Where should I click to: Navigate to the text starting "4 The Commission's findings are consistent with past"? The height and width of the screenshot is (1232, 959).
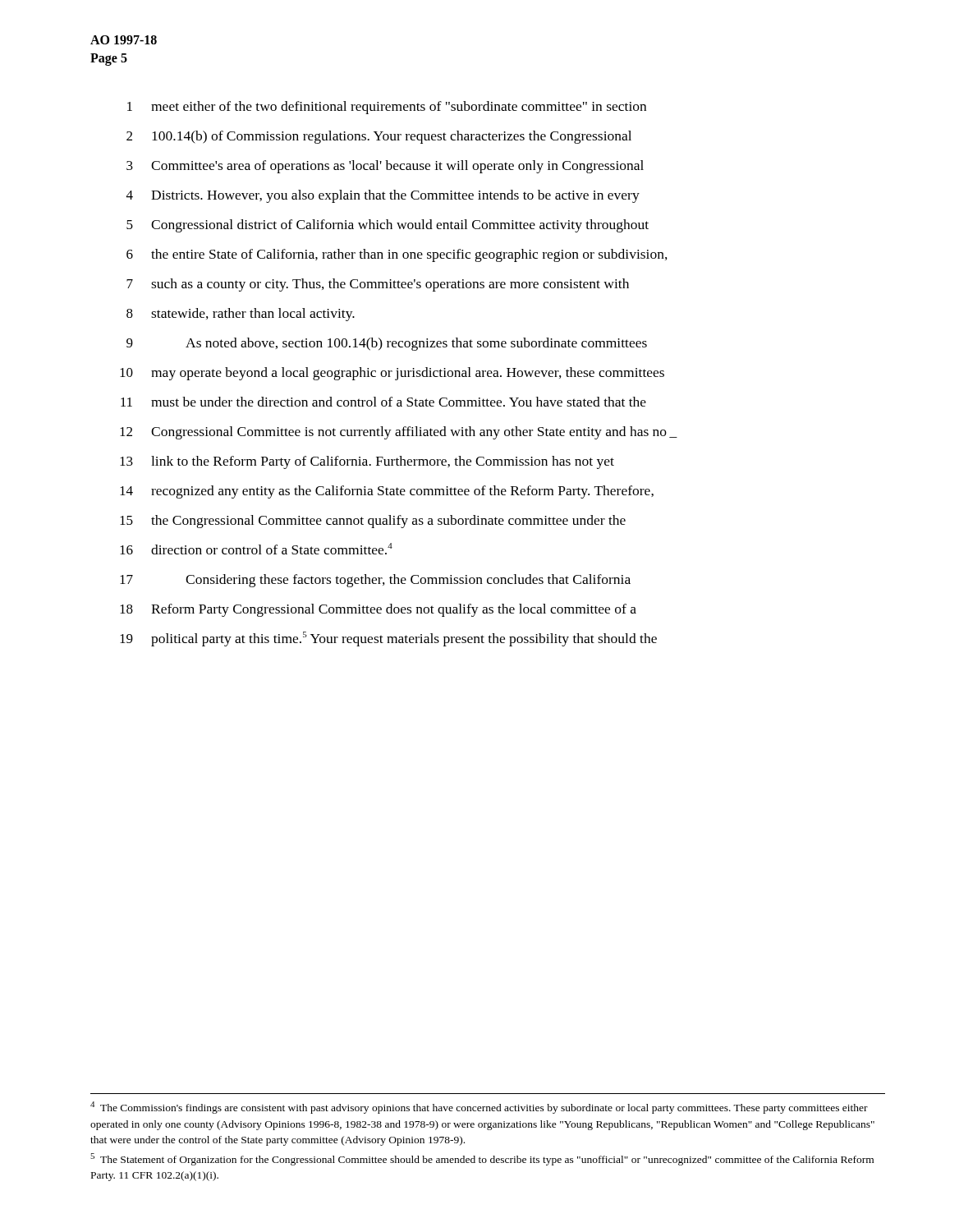click(483, 1123)
